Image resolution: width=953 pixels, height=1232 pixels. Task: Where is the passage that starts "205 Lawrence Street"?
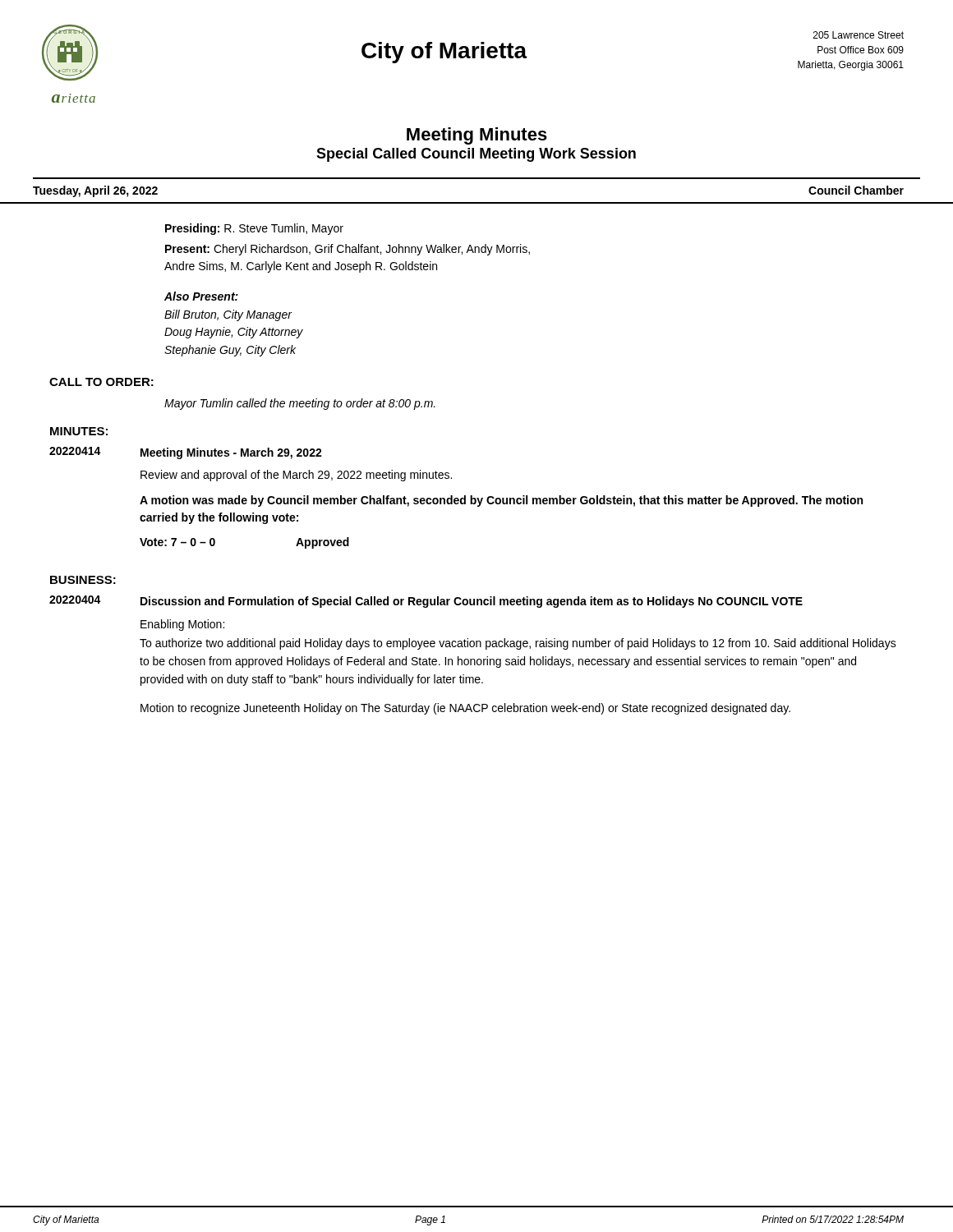point(851,50)
